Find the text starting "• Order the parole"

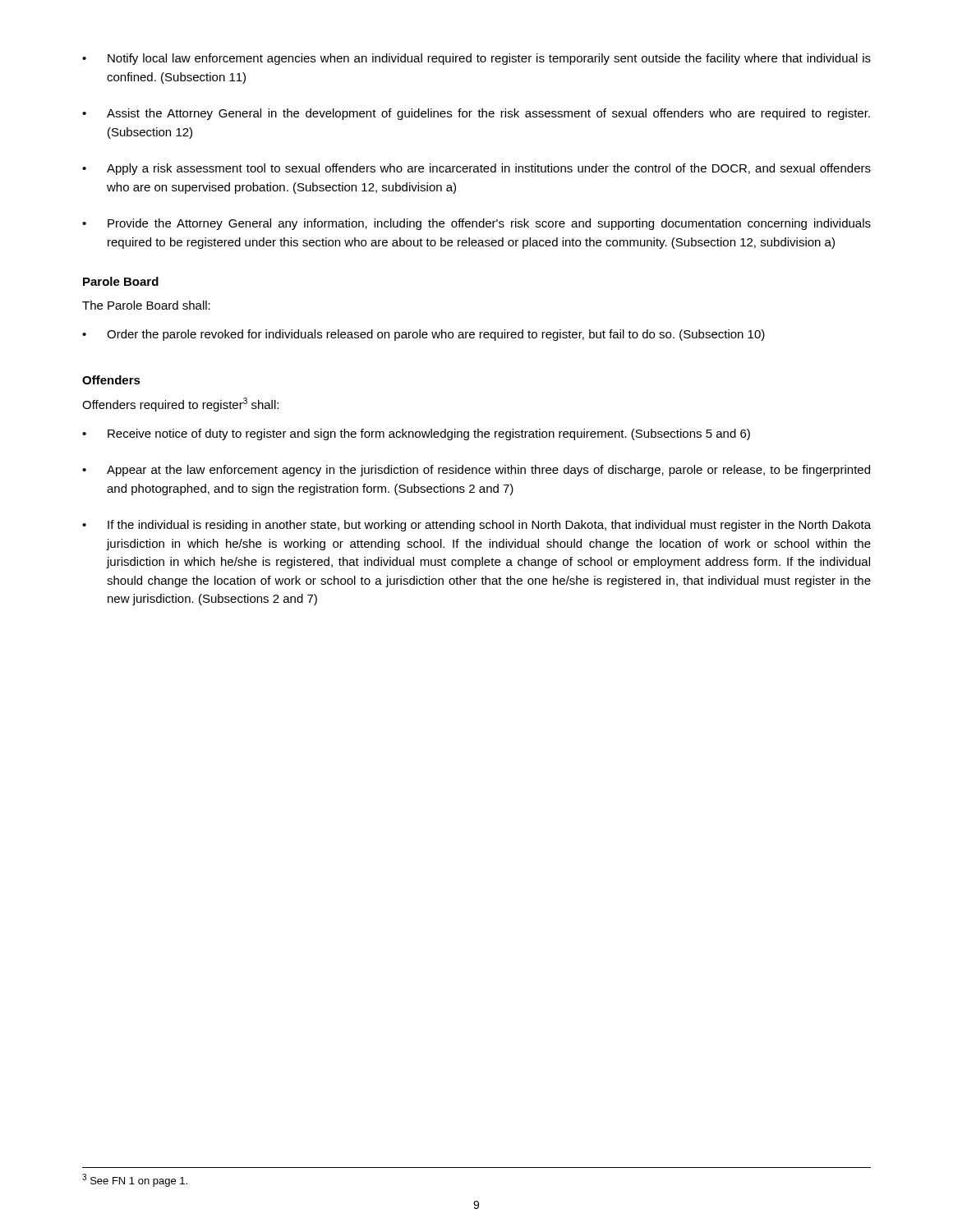pos(476,334)
